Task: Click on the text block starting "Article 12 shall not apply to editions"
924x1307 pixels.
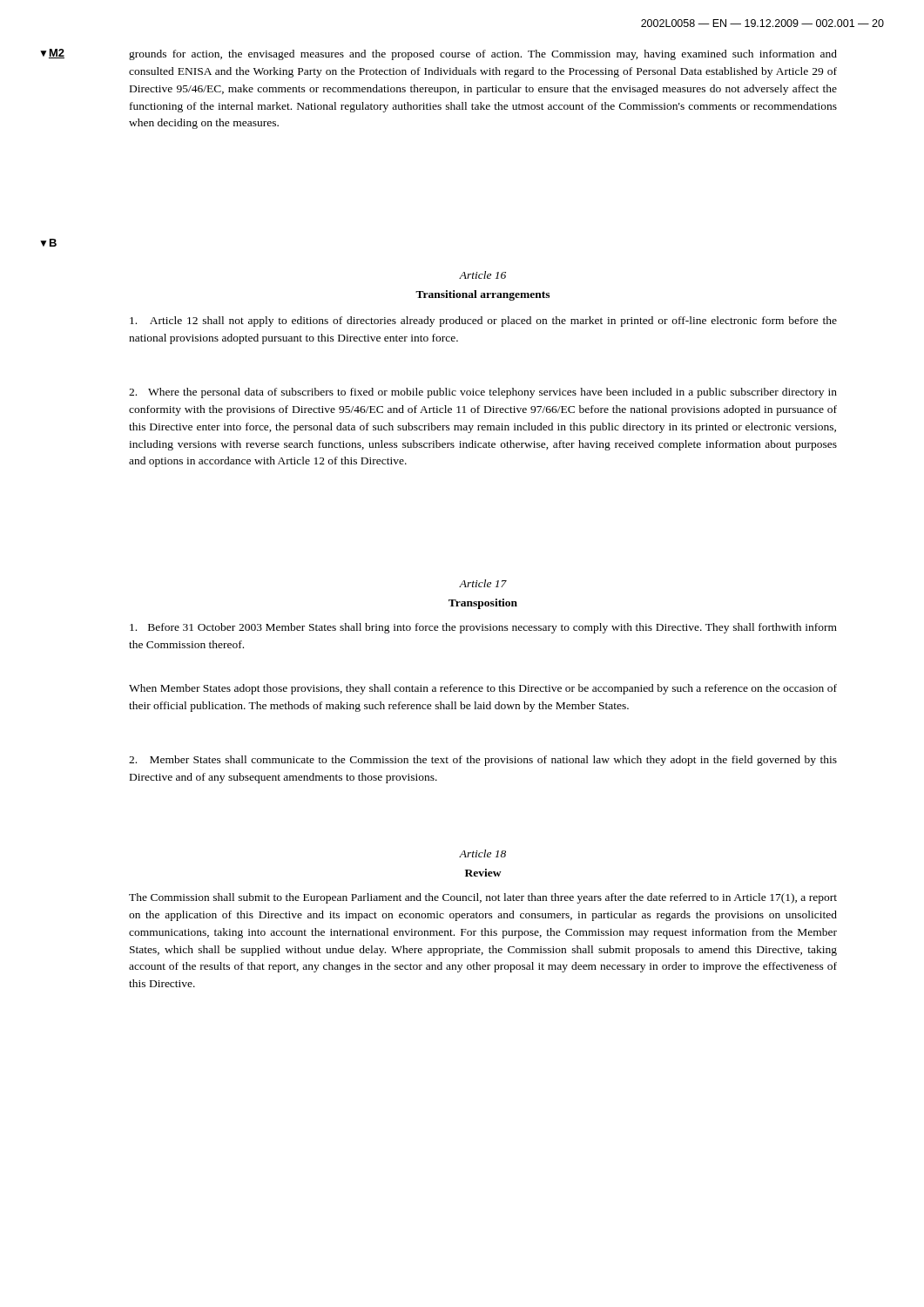Action: [483, 329]
